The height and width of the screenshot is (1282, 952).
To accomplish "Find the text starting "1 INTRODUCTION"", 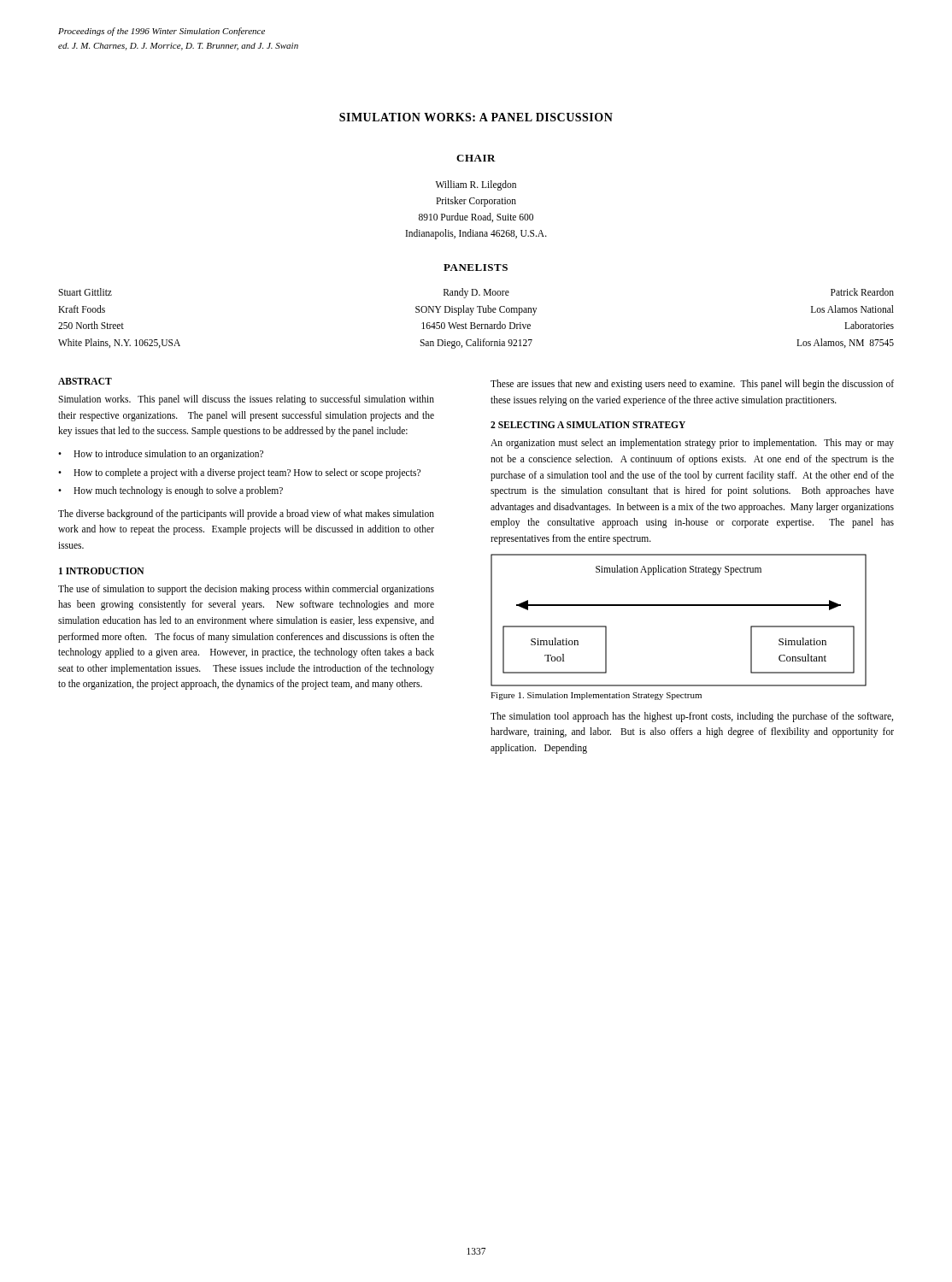I will [101, 571].
